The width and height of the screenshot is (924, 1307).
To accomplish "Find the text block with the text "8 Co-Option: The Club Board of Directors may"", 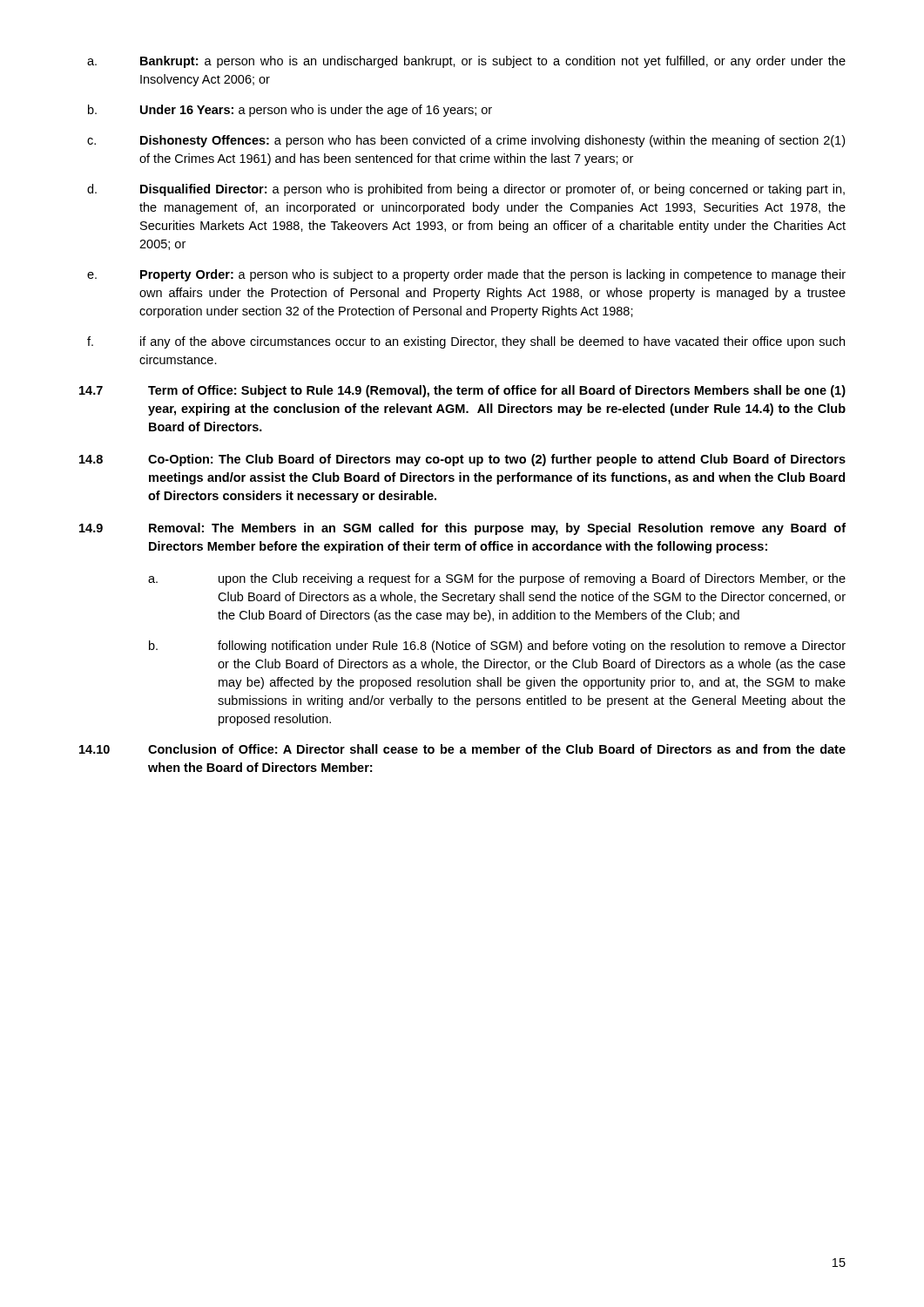I will (462, 478).
